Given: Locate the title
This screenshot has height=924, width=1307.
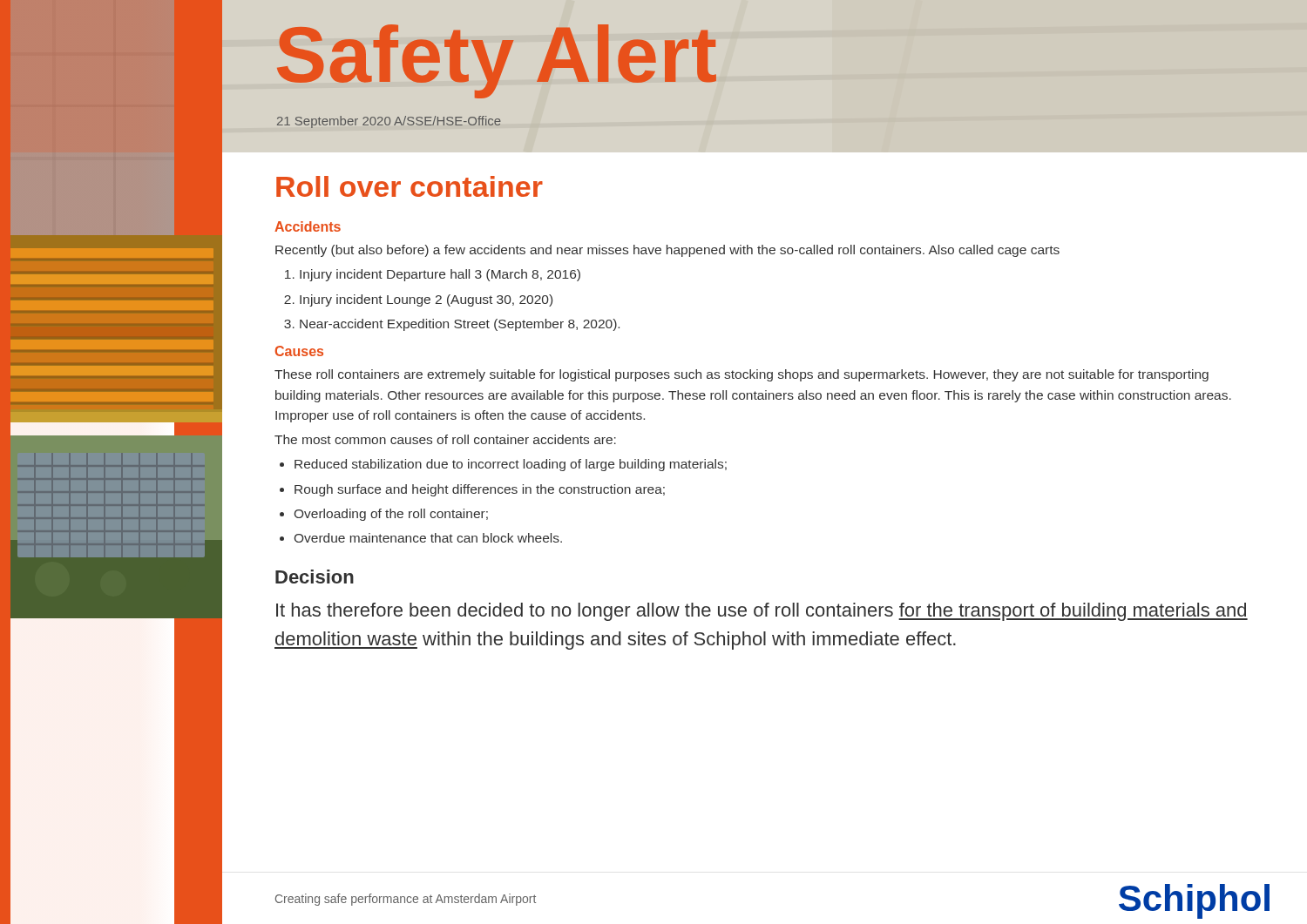Looking at the screenshot, I should 496,55.
